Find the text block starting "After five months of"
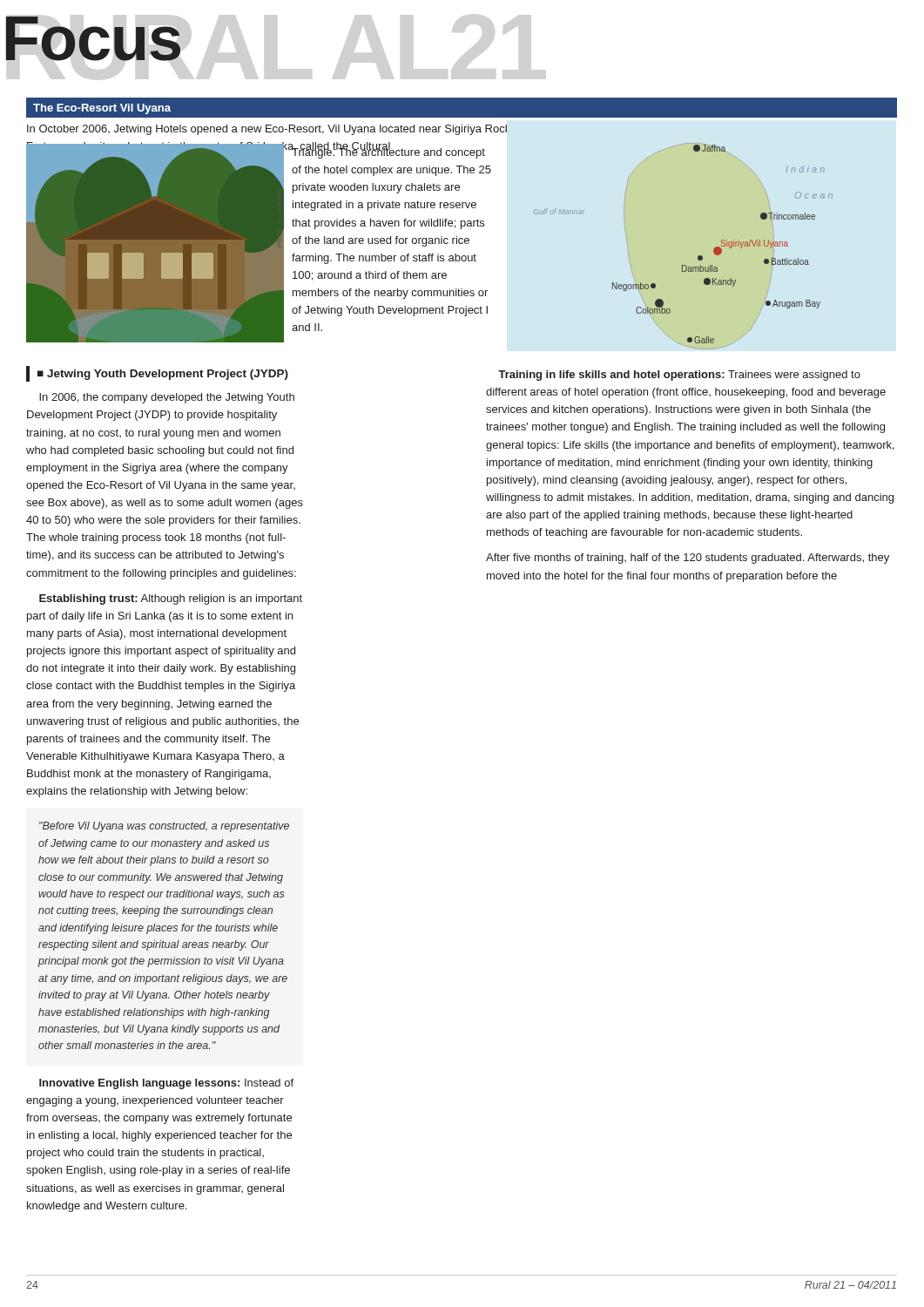Screen dimensions: 1307x924 pyautogui.click(x=688, y=566)
